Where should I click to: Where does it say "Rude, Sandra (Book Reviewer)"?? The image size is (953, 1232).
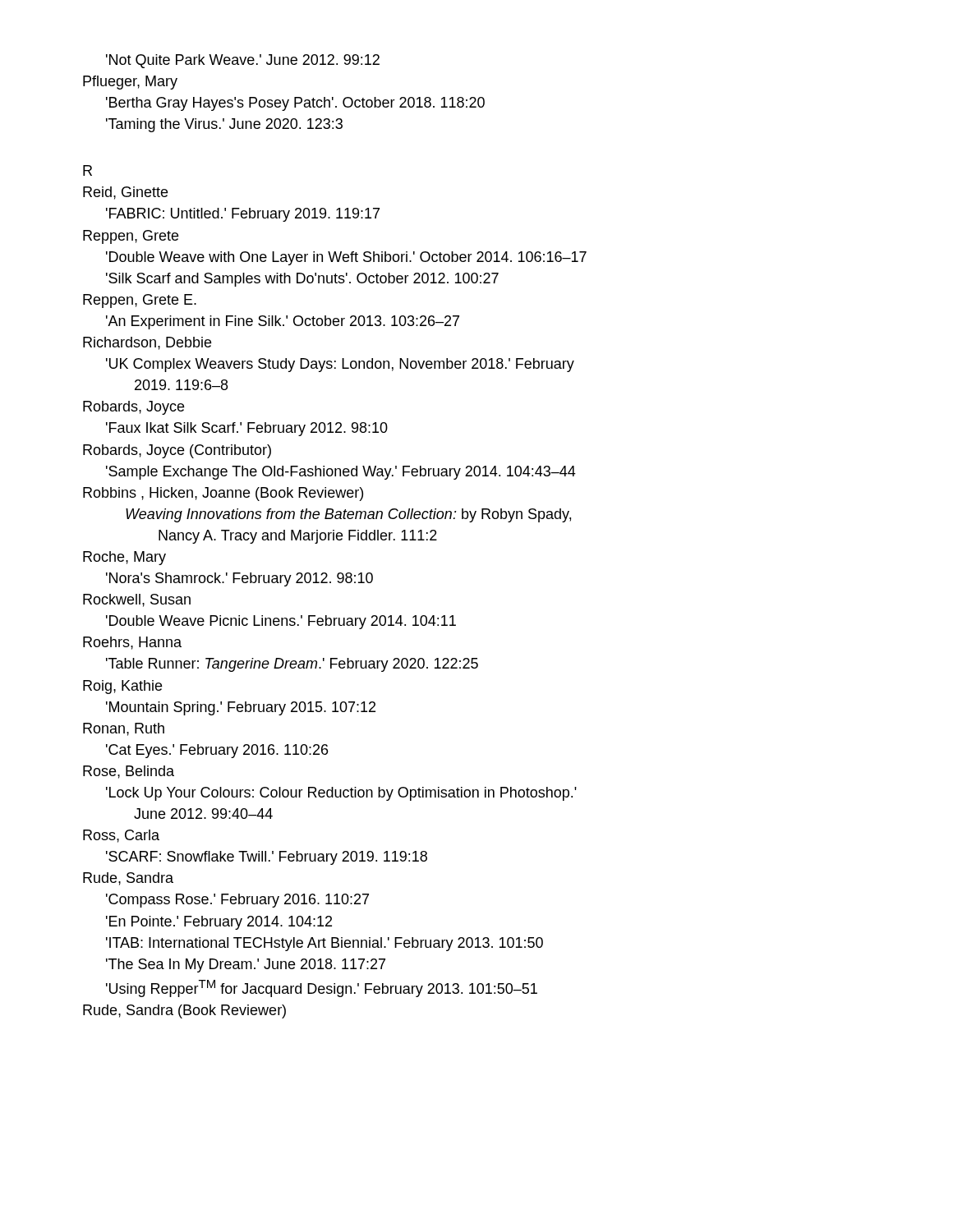185,1010
